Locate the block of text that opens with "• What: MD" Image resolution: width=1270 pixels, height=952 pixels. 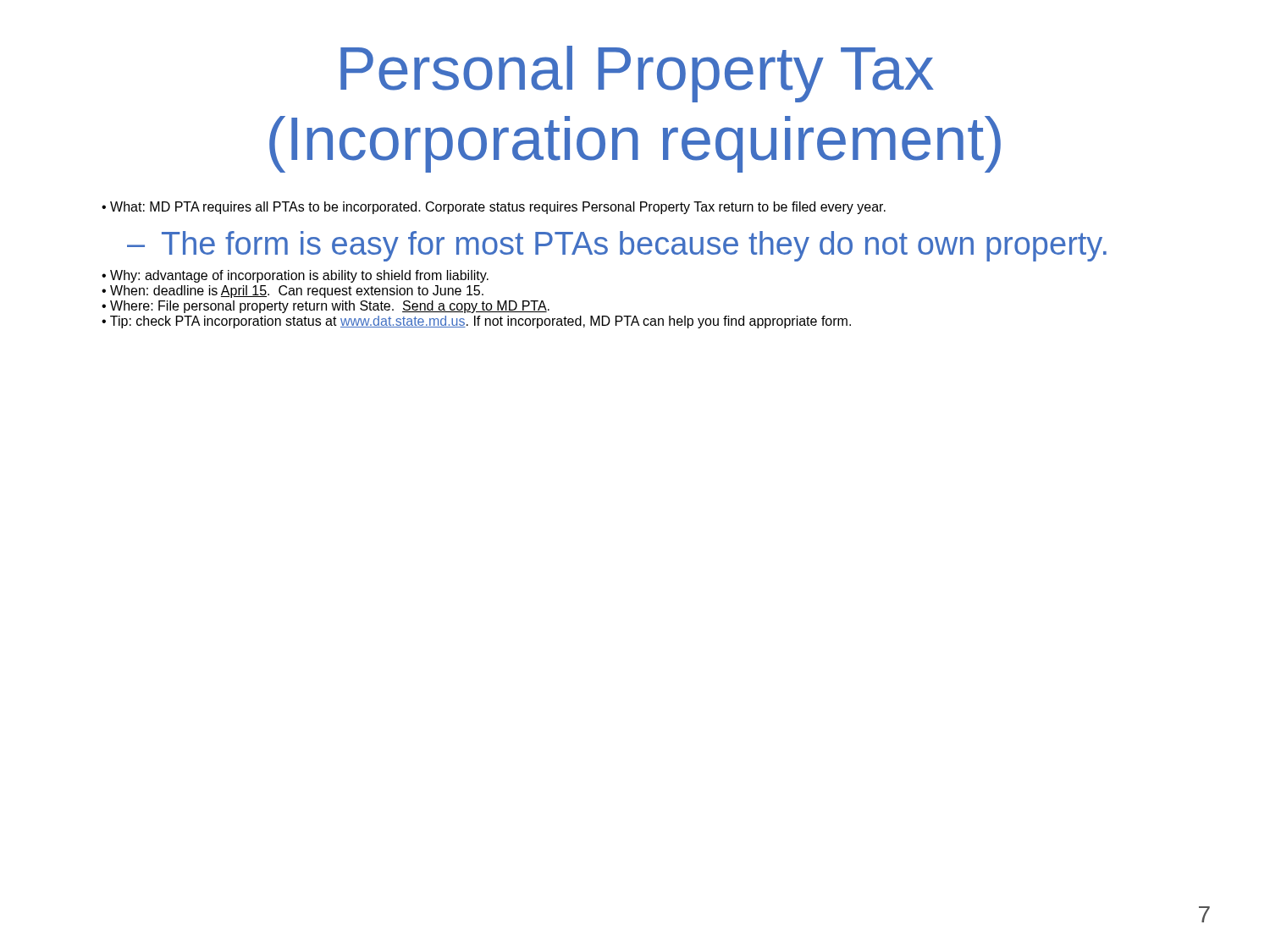[x=652, y=232]
